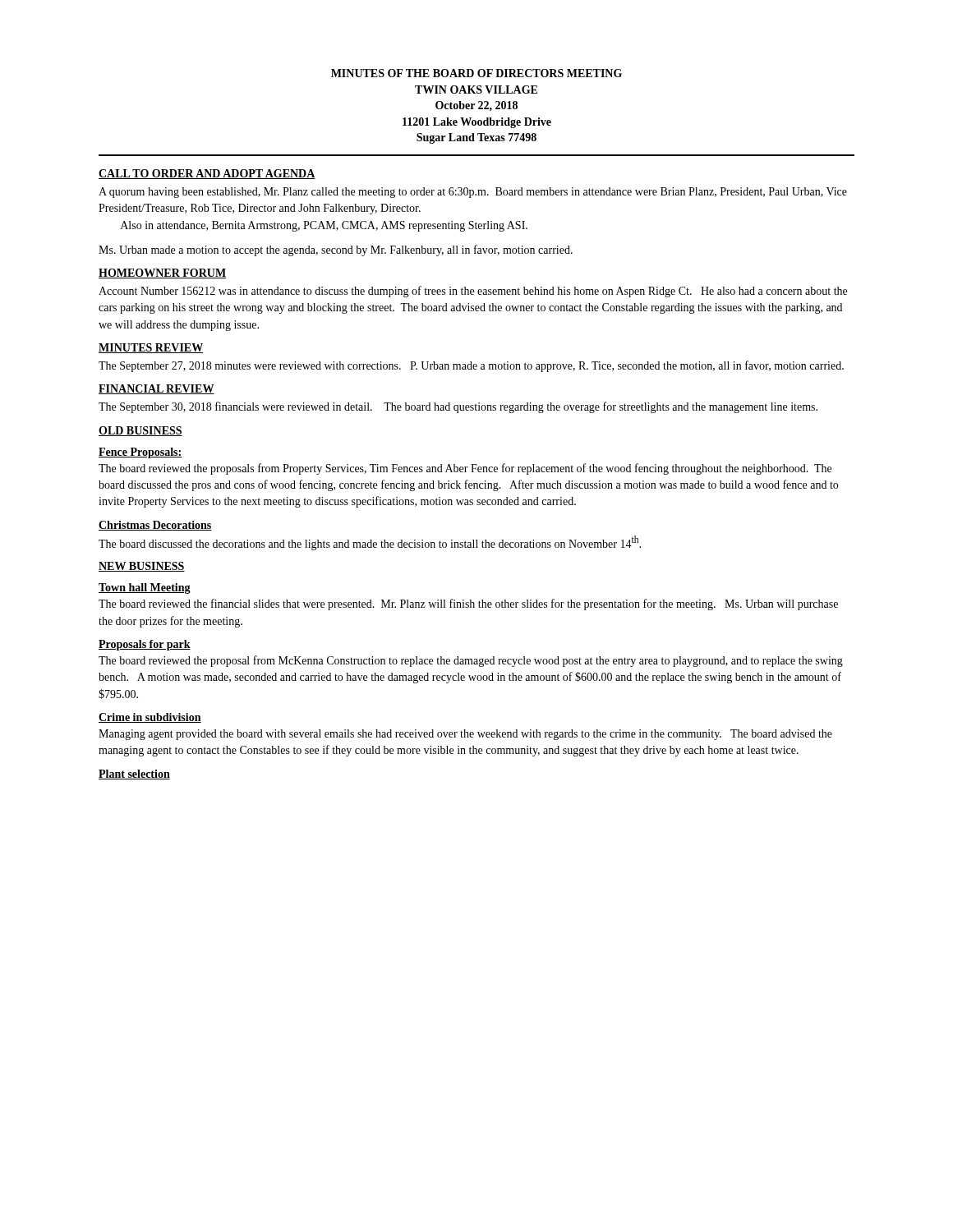
Task: Click on the region starting "The September 27, 2018"
Action: [x=471, y=366]
